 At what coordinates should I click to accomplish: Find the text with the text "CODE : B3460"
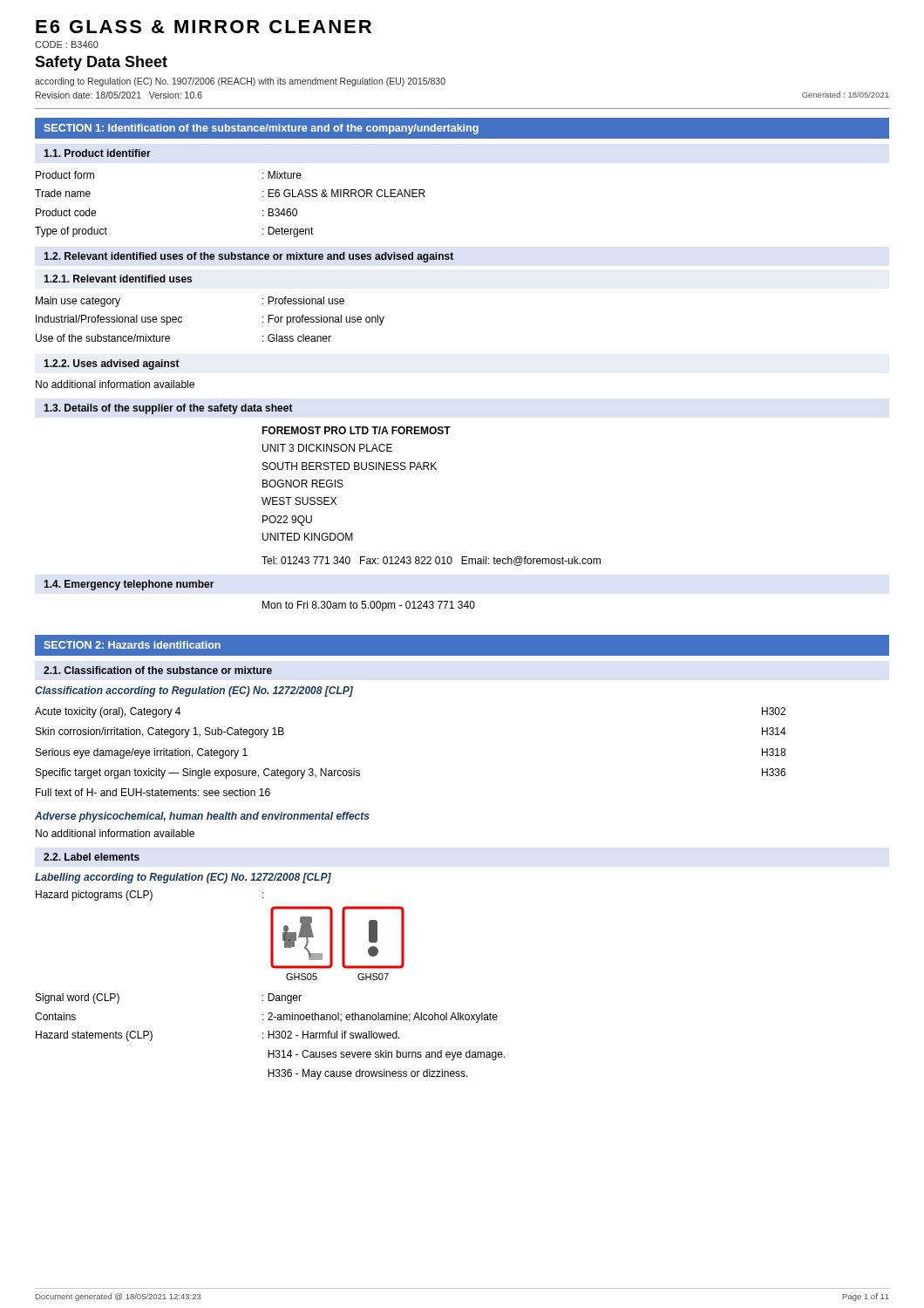coord(67,44)
